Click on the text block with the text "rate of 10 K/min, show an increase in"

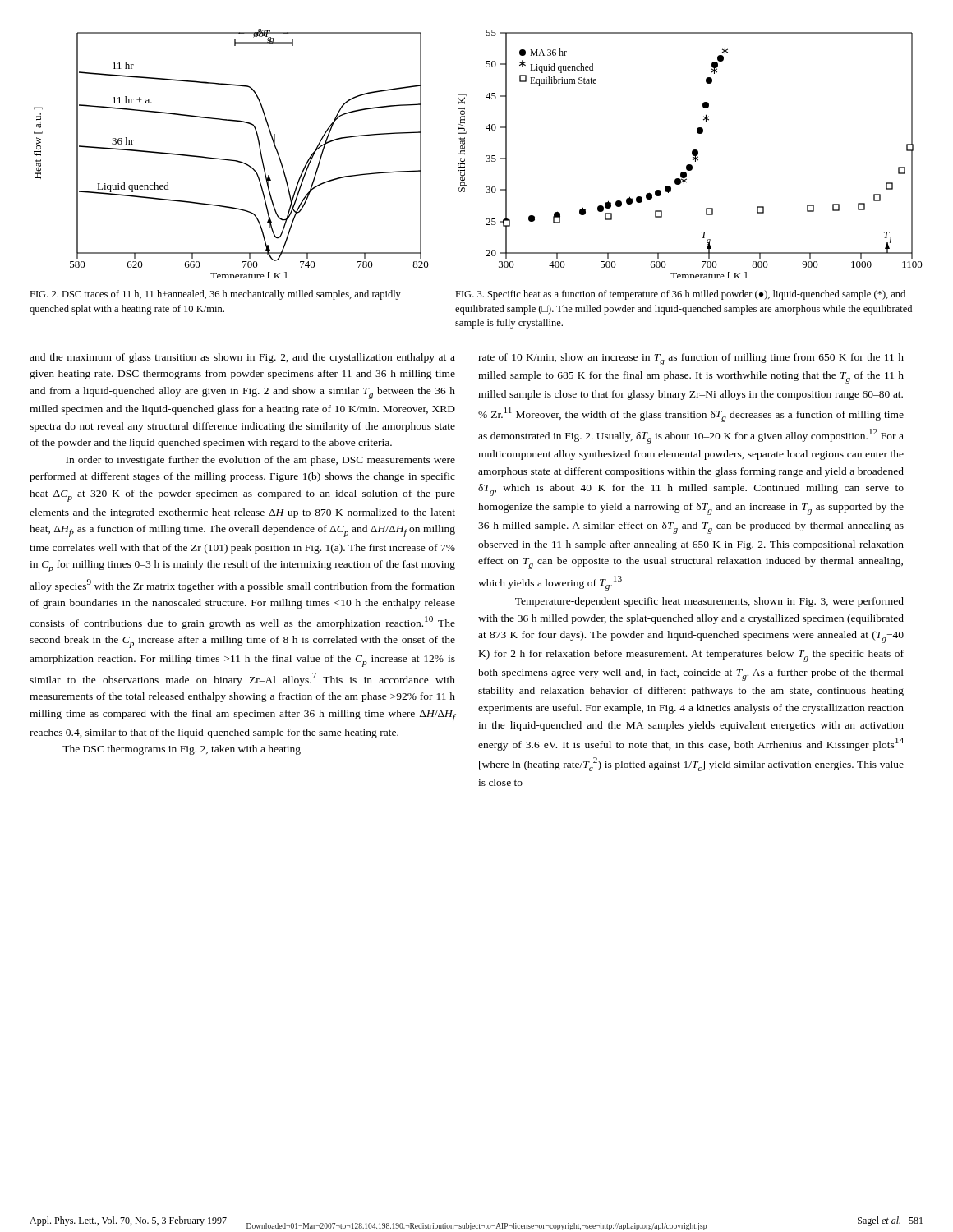pos(691,470)
